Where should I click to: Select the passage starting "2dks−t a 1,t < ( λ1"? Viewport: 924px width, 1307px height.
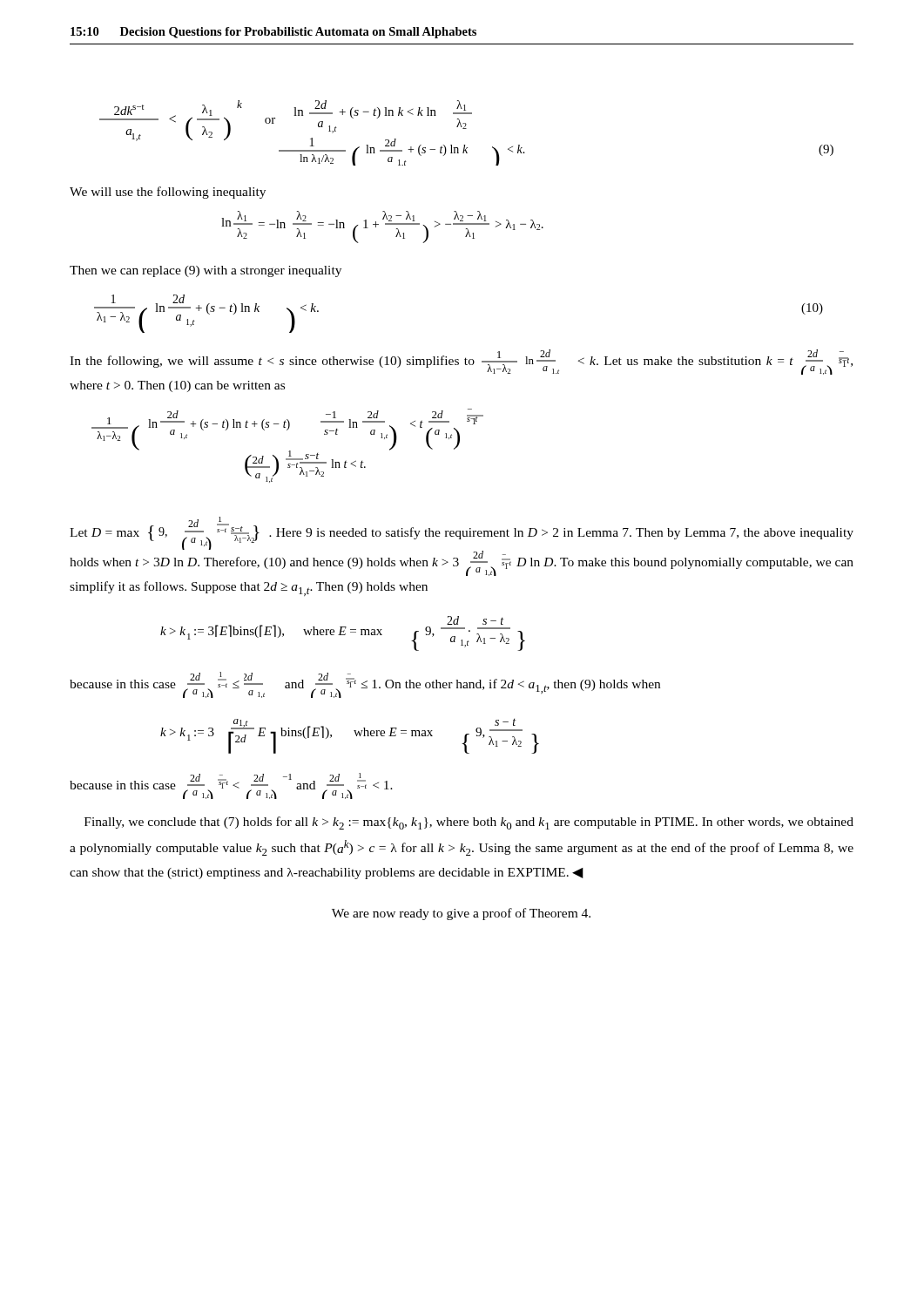462,126
